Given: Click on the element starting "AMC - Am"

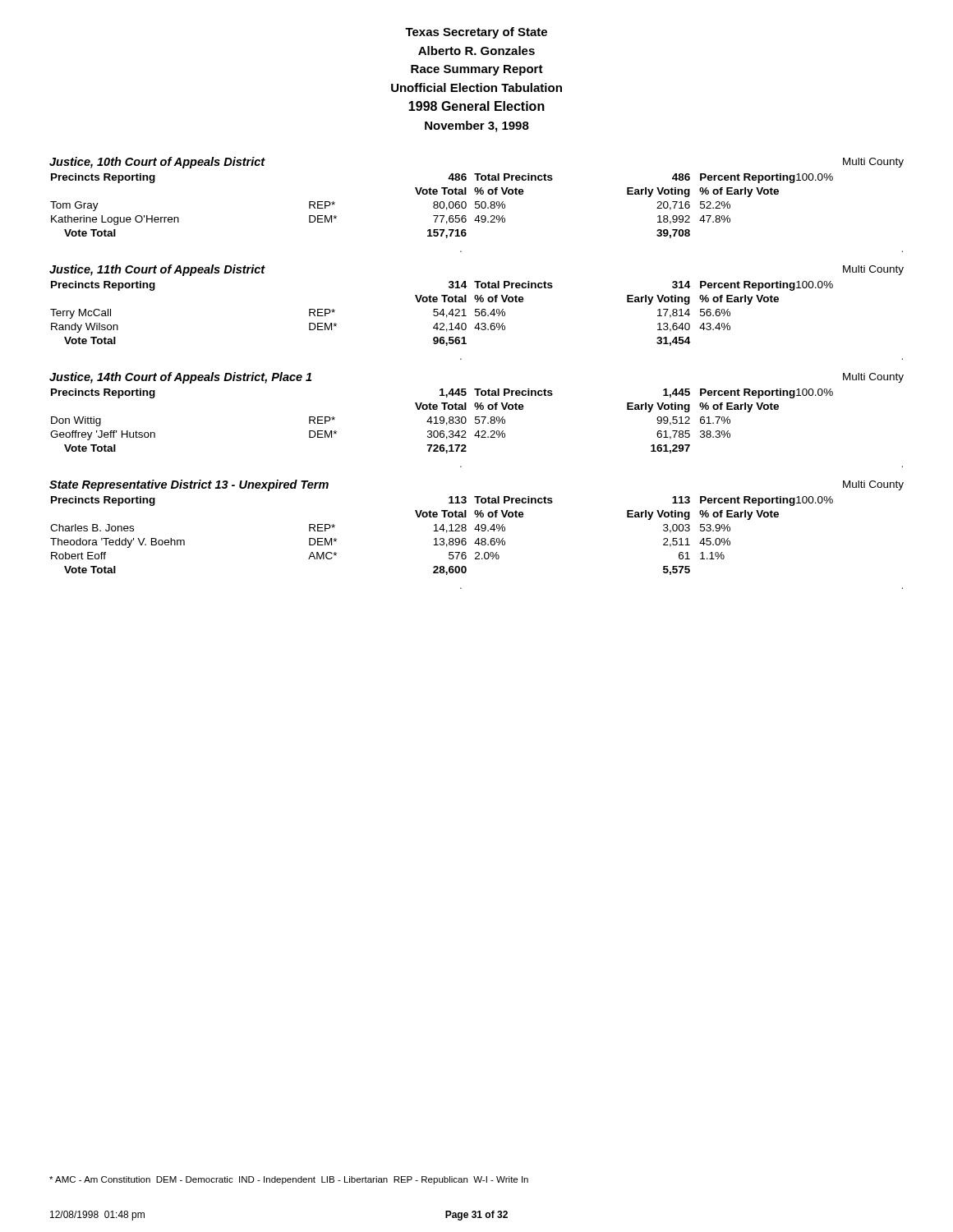Looking at the screenshot, I should point(289,1179).
